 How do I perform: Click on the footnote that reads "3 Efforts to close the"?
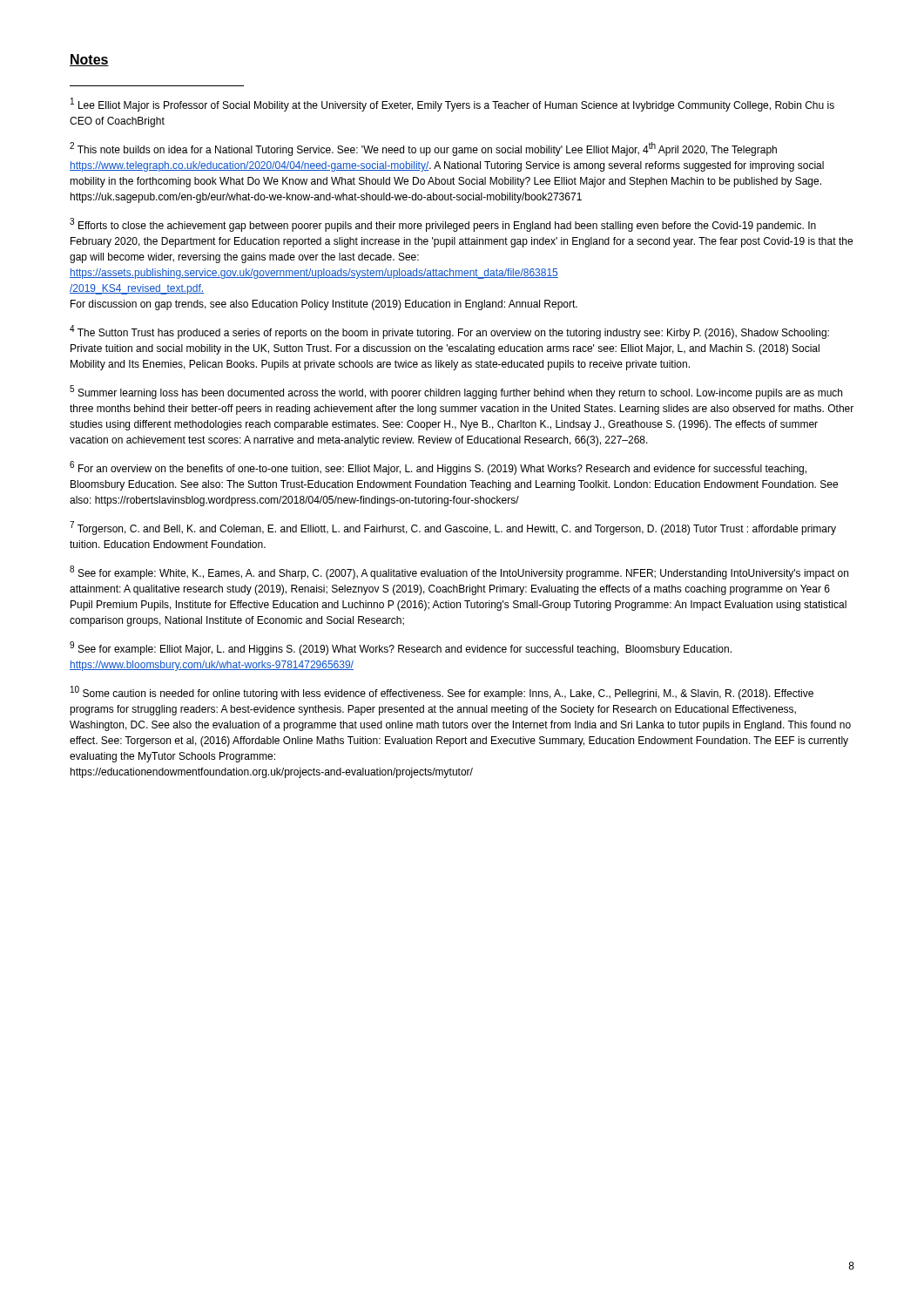461,264
